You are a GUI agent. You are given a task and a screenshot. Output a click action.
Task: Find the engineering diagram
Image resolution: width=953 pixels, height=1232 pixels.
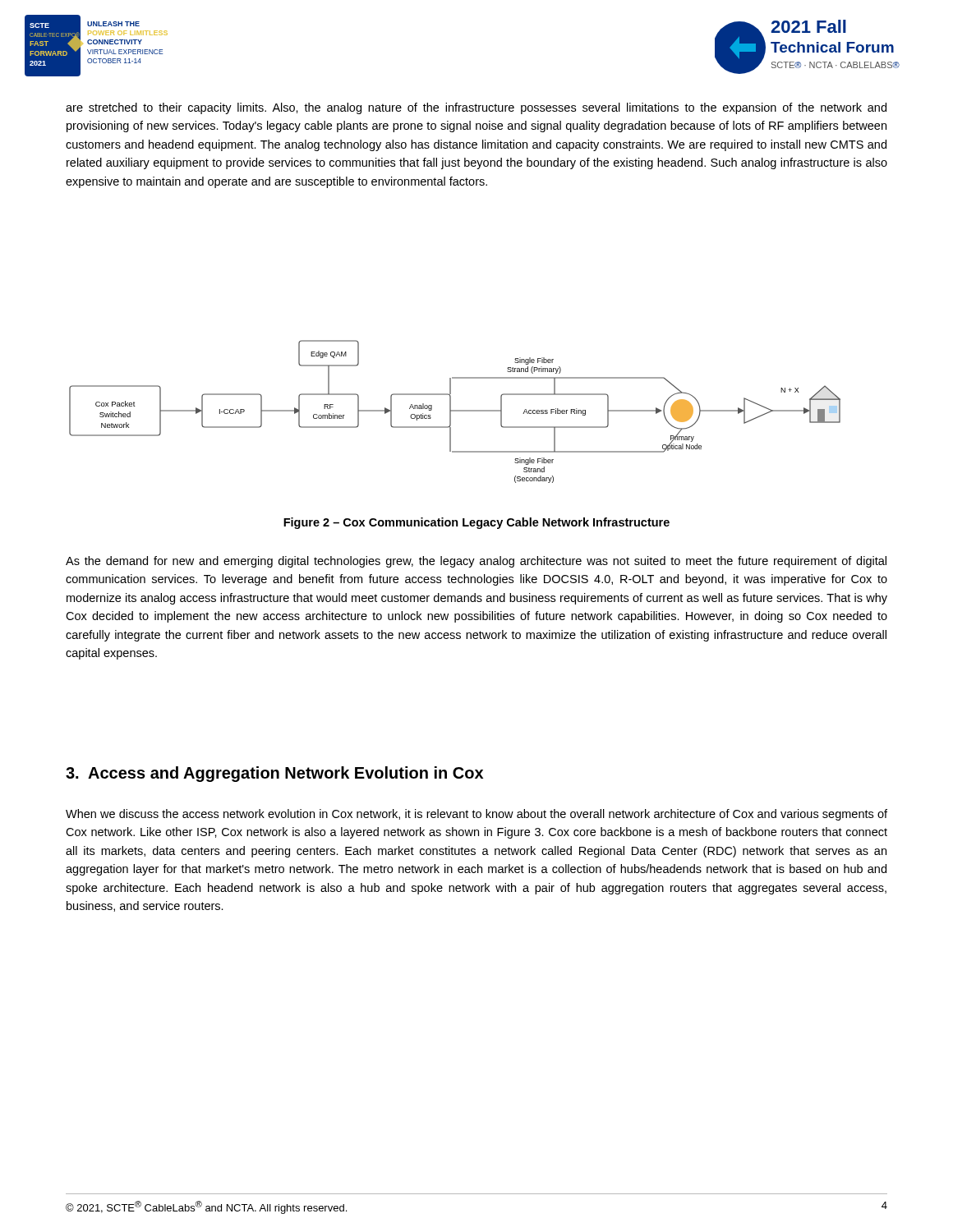tap(476, 415)
